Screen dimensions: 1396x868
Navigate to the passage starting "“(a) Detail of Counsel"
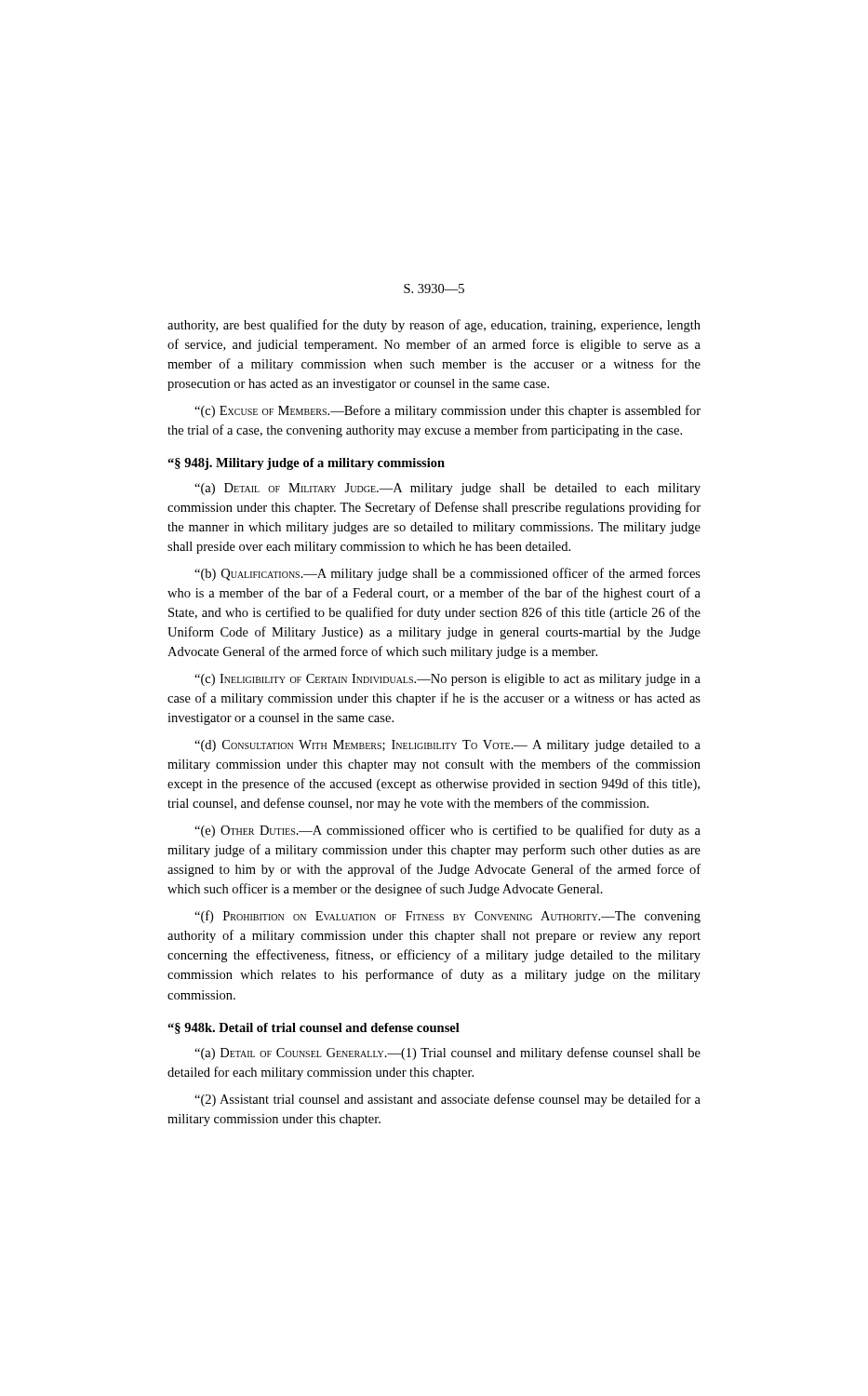pyautogui.click(x=434, y=1062)
